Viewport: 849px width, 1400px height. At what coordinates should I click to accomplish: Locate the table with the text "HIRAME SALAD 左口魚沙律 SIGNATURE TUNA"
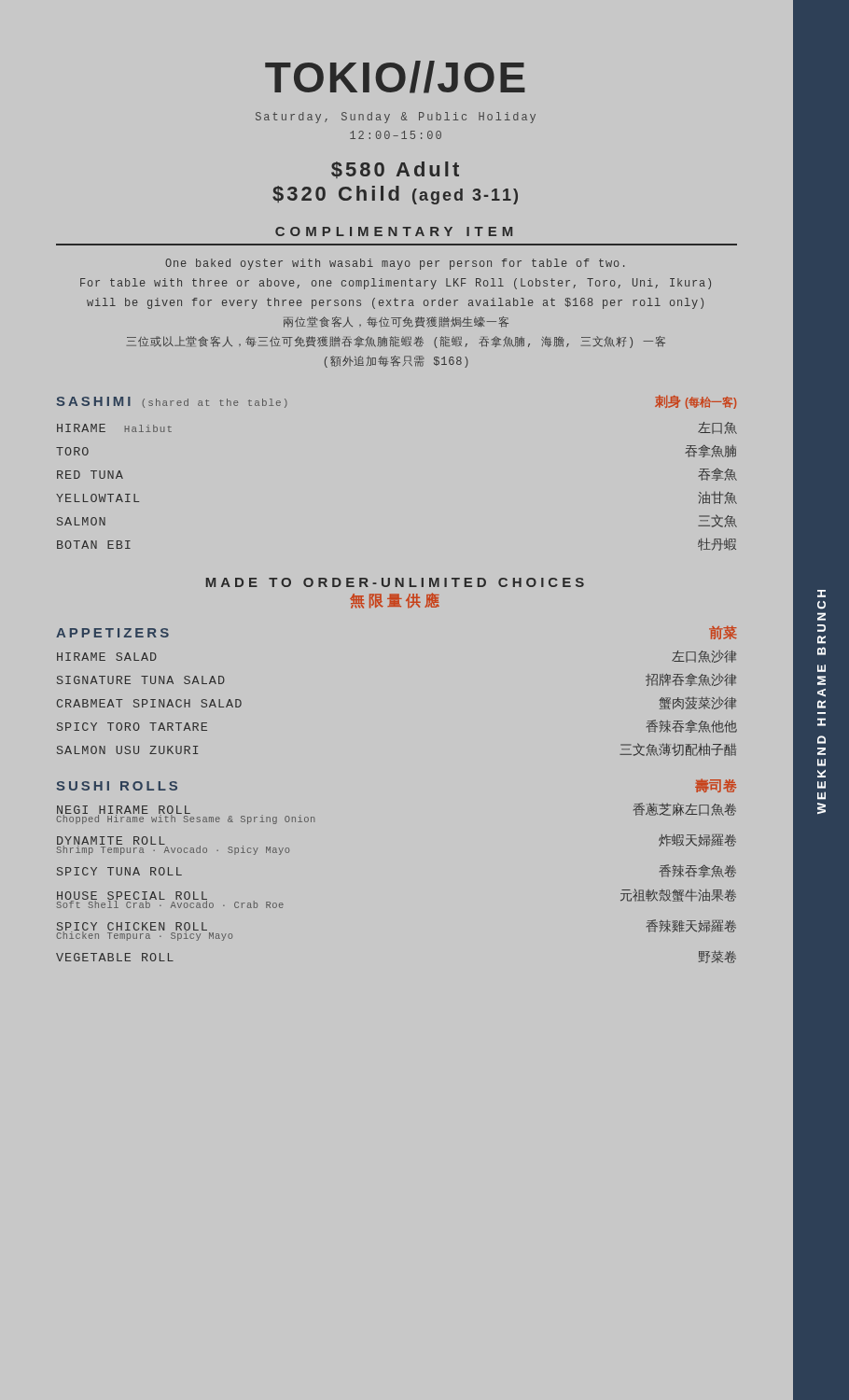coord(396,704)
